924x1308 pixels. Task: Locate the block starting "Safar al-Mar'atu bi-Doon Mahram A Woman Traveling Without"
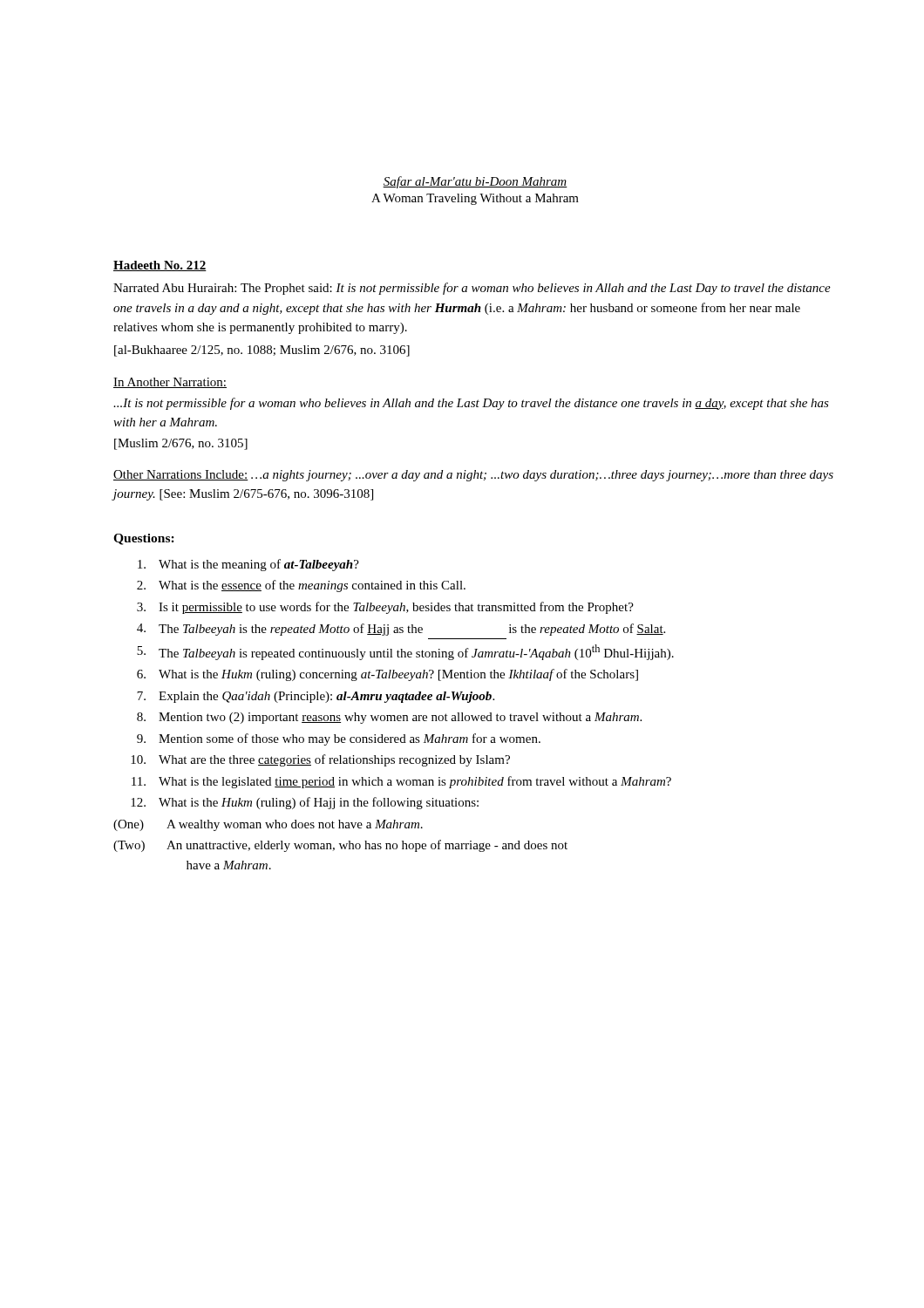tap(475, 190)
